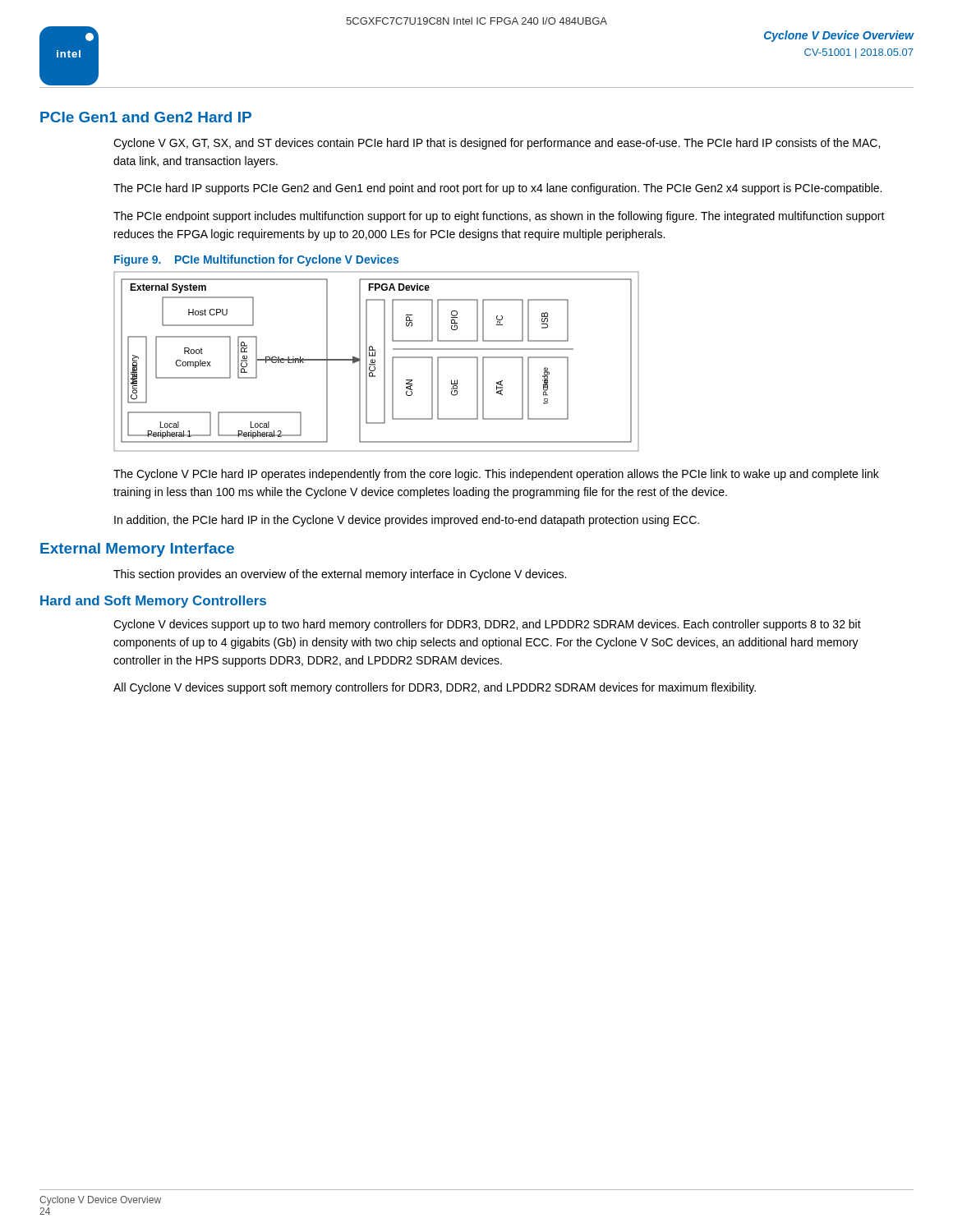The image size is (953, 1232).
Task: Locate the text starting "Hard and Soft Memory Controllers"
Action: pos(153,601)
